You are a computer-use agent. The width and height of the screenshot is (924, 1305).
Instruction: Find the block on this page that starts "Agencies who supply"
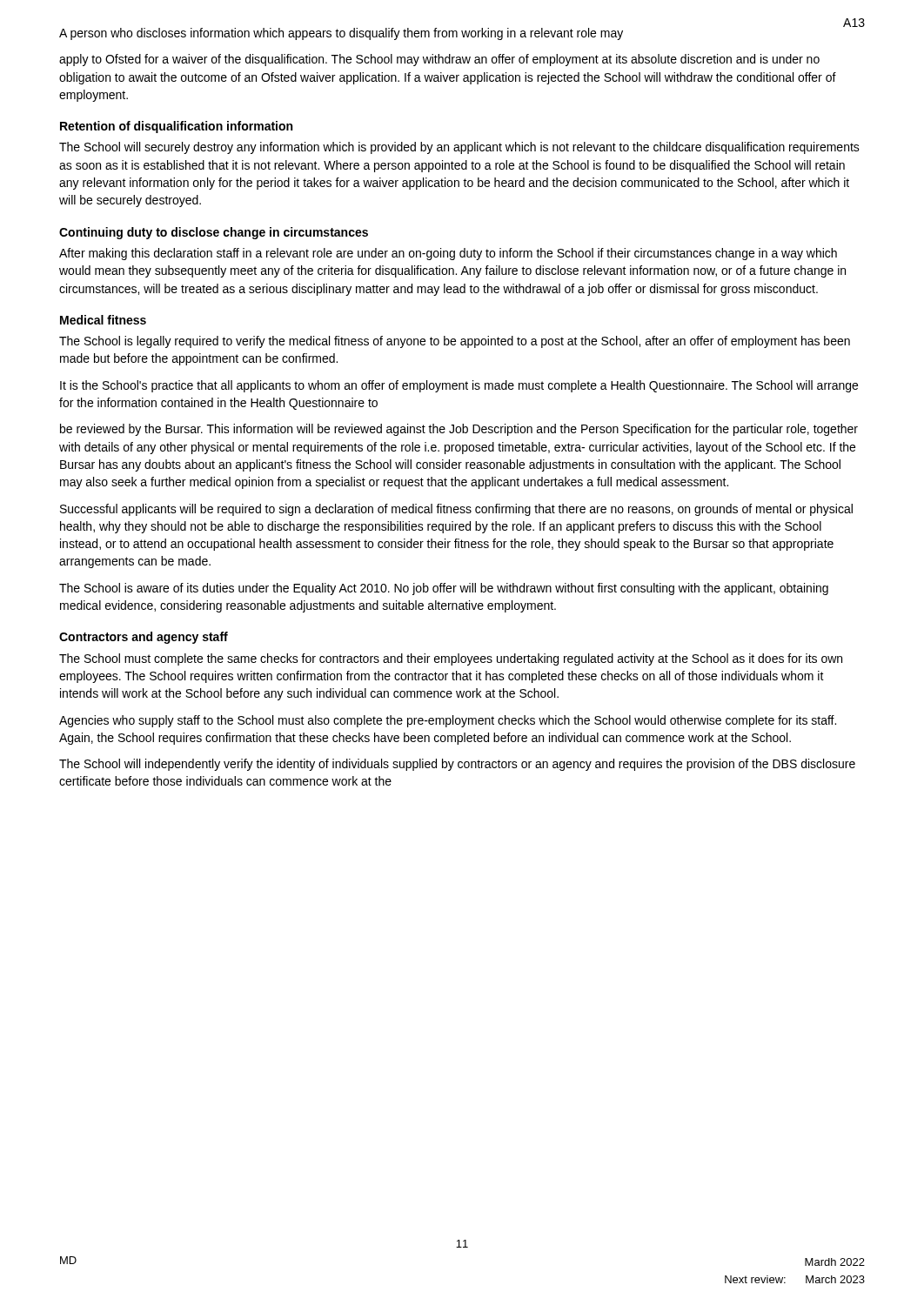[448, 729]
